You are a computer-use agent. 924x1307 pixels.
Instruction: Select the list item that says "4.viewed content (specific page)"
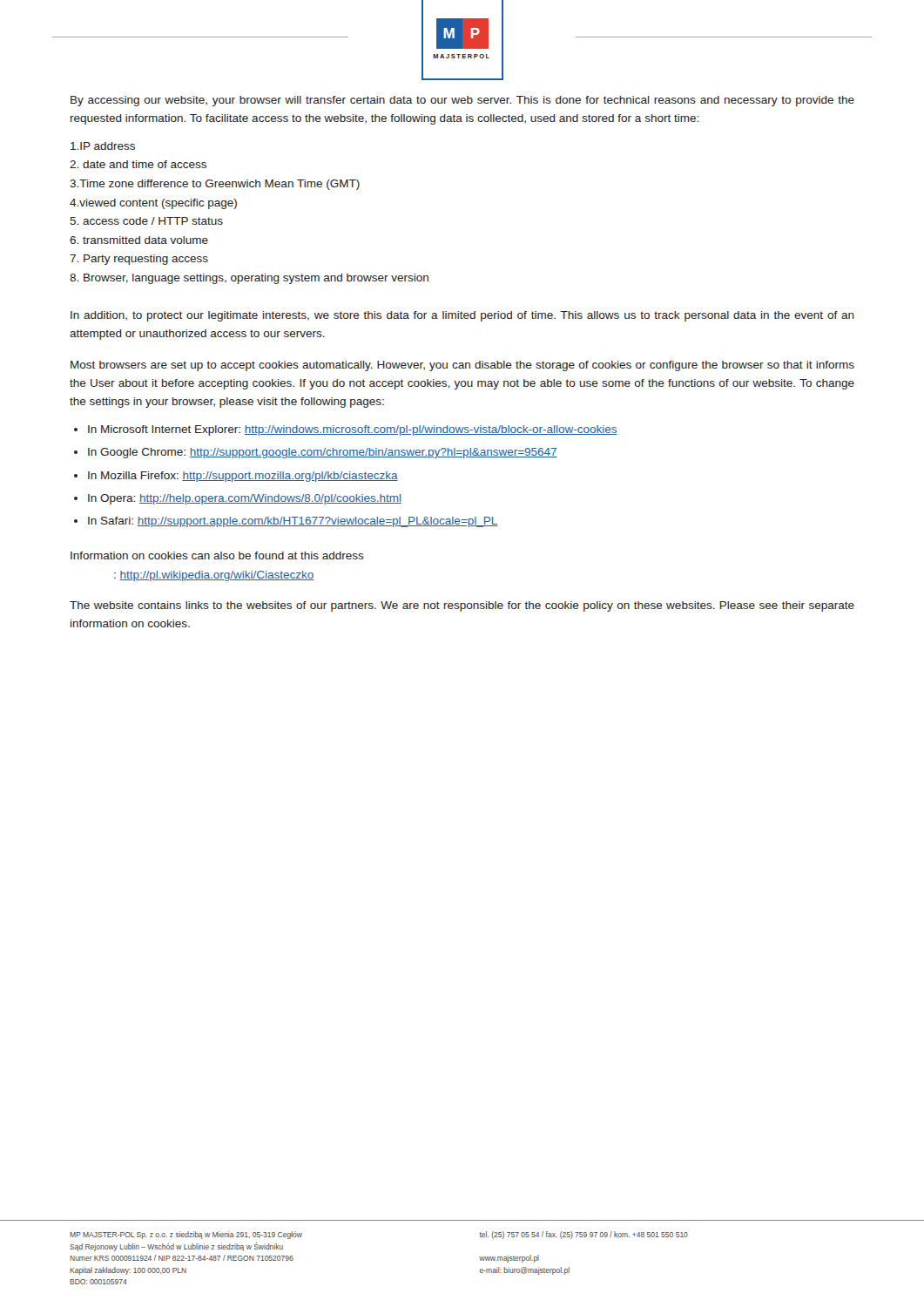coord(154,202)
